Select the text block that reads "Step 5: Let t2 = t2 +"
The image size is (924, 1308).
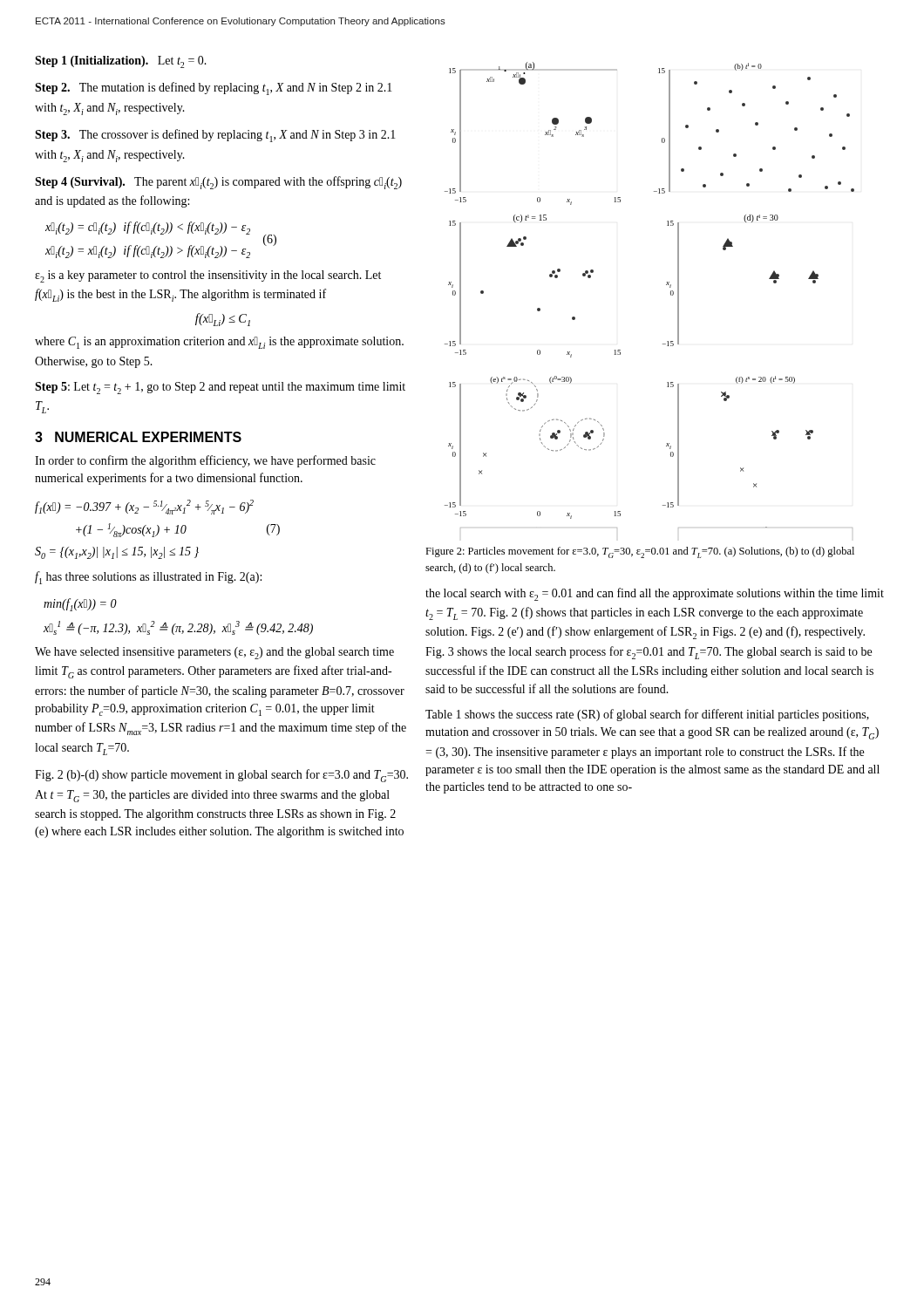click(x=220, y=398)
